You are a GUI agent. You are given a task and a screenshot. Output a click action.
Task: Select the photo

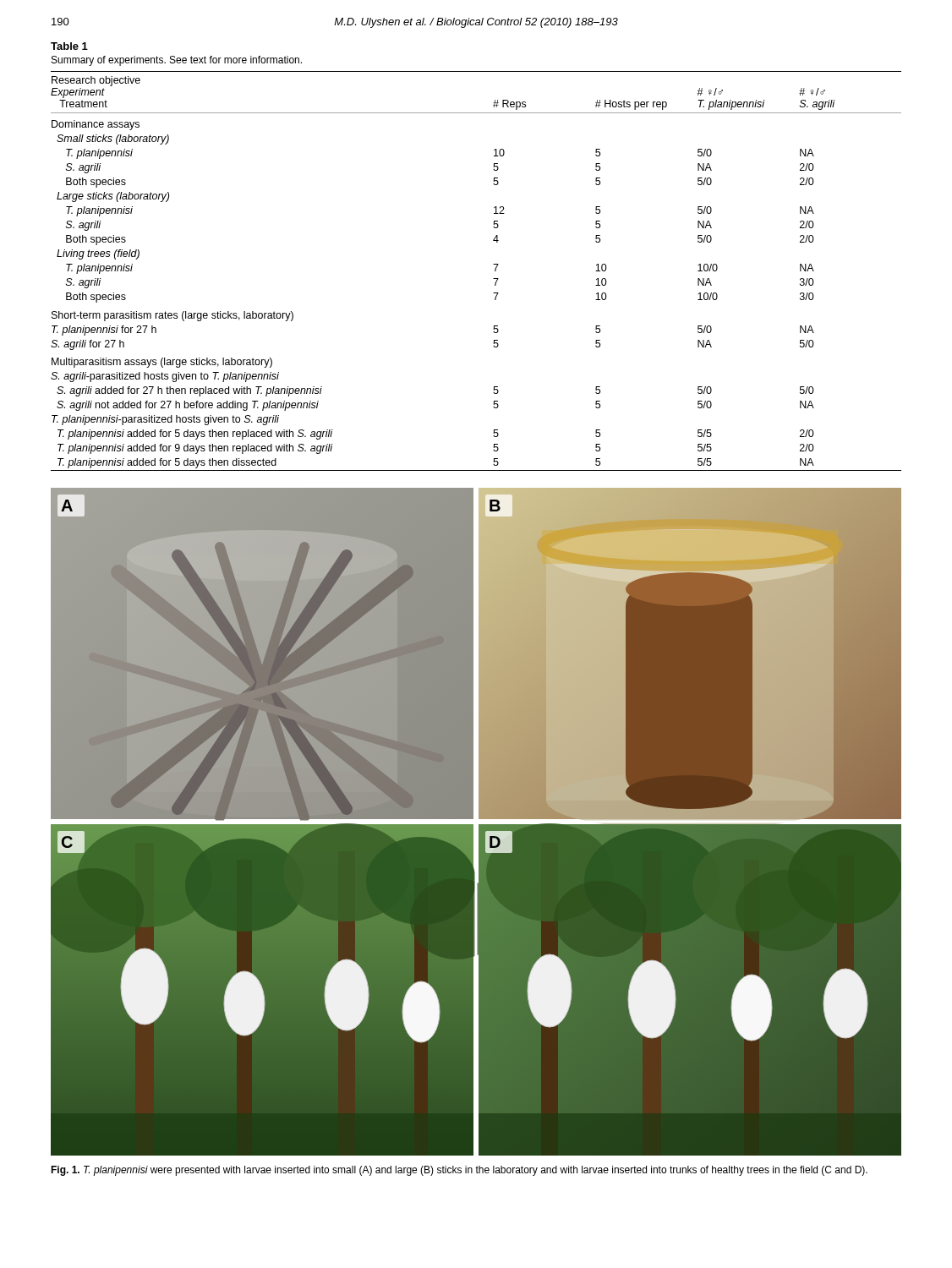[476, 821]
